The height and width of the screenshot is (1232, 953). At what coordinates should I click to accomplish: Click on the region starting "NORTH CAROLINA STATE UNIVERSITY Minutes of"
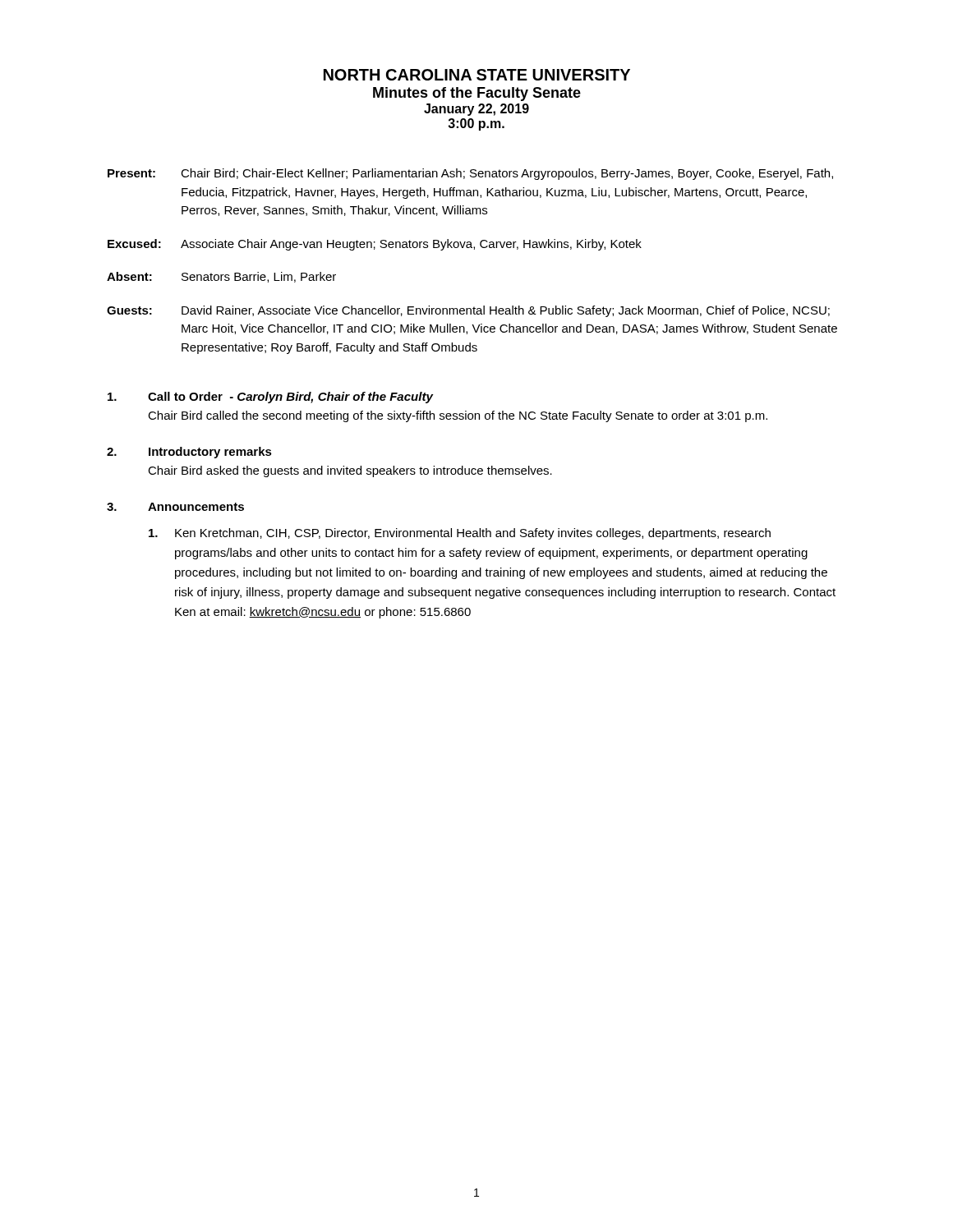476,99
